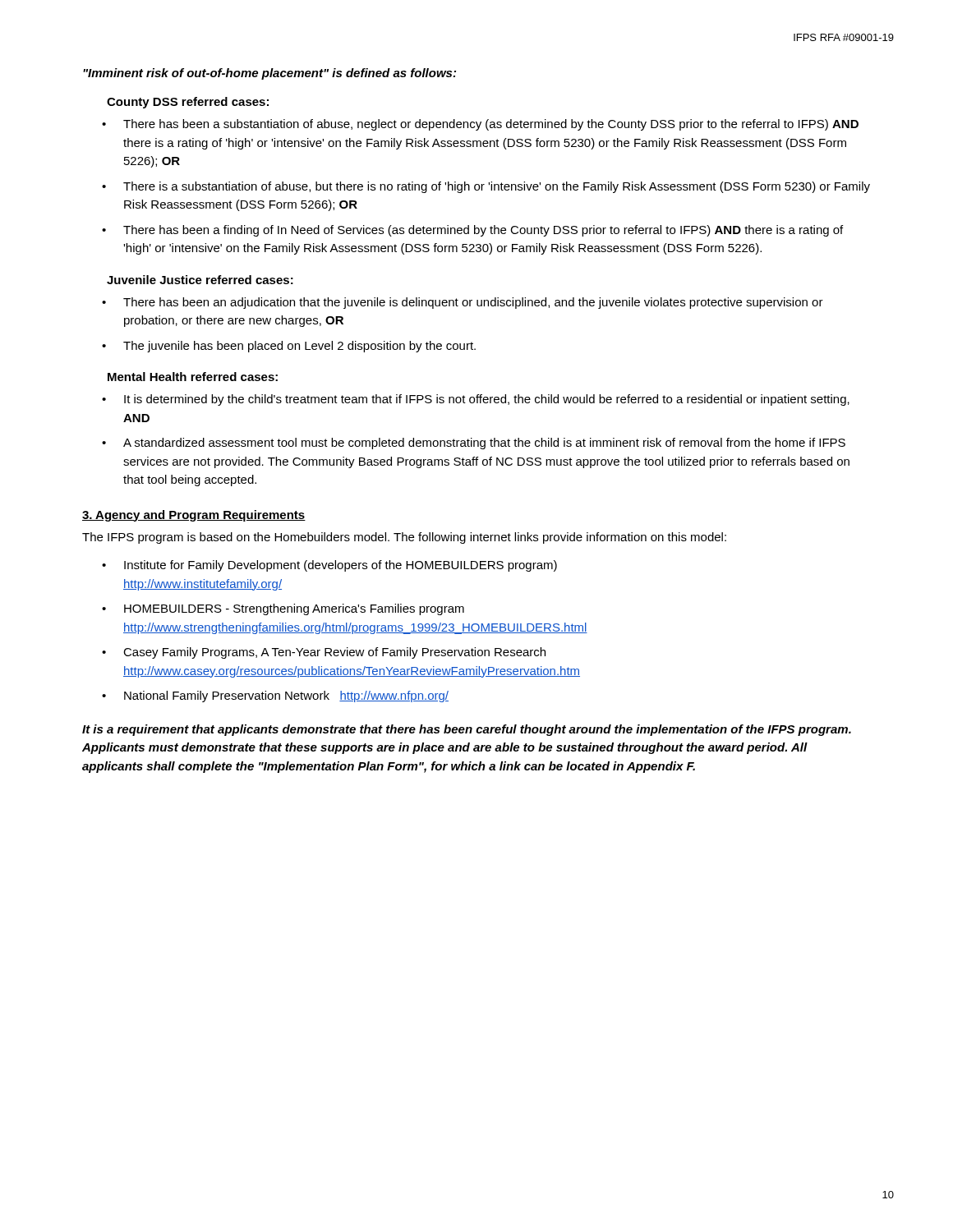
Task: Find the block starting "There has been a finding of In Need"
Action: point(483,238)
